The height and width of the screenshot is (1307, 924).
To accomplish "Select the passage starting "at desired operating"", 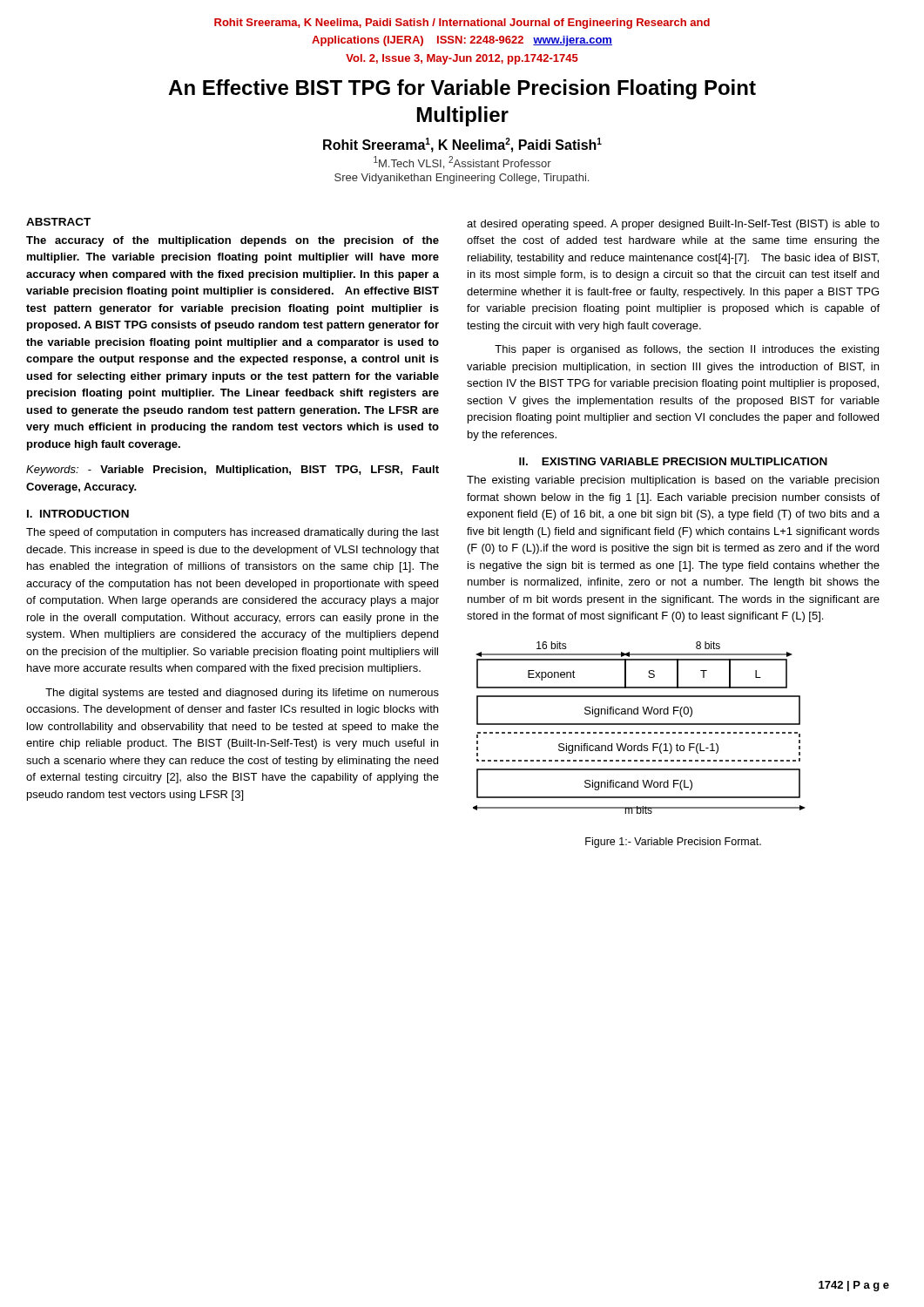I will [673, 274].
